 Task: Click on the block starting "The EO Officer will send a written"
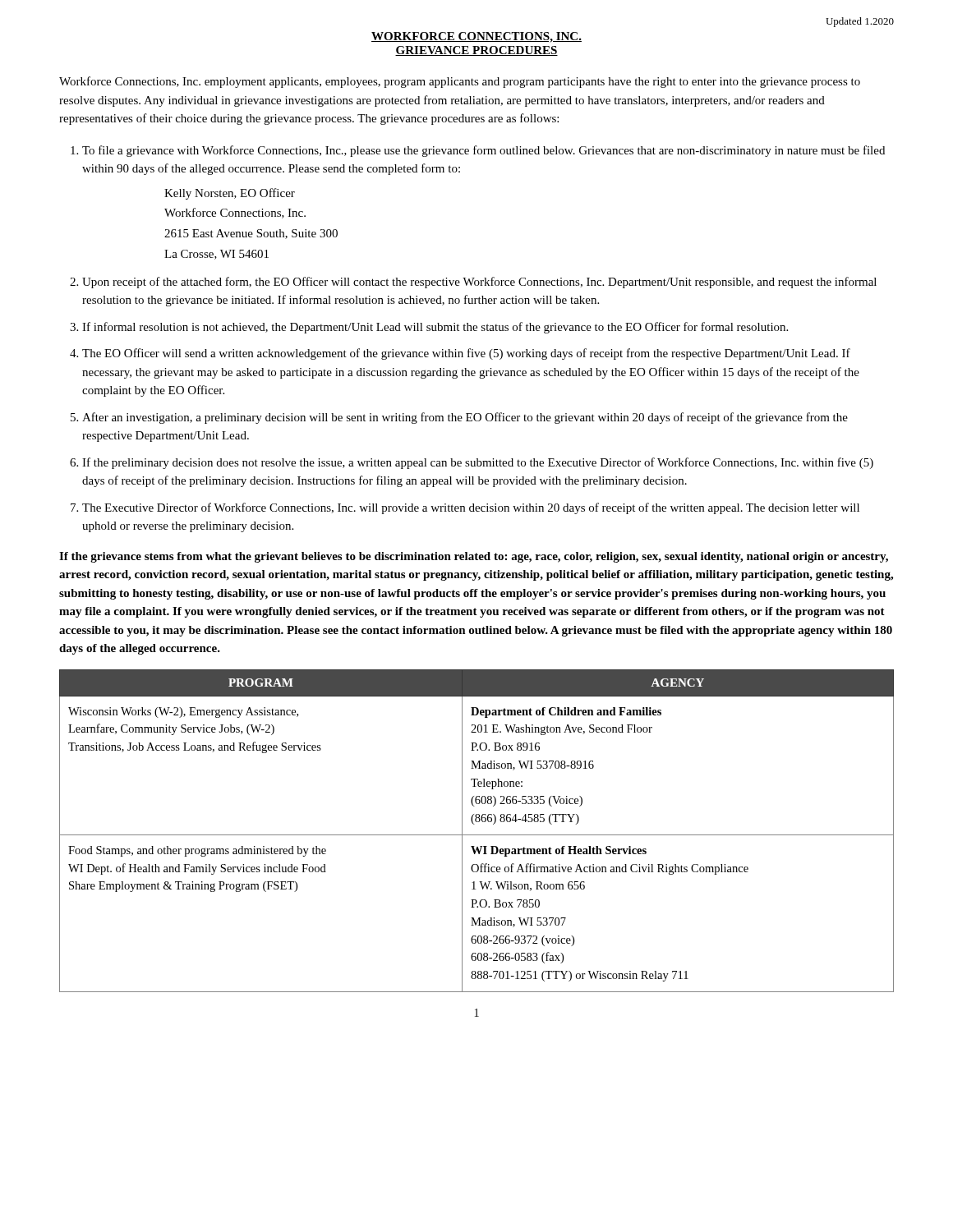471,372
